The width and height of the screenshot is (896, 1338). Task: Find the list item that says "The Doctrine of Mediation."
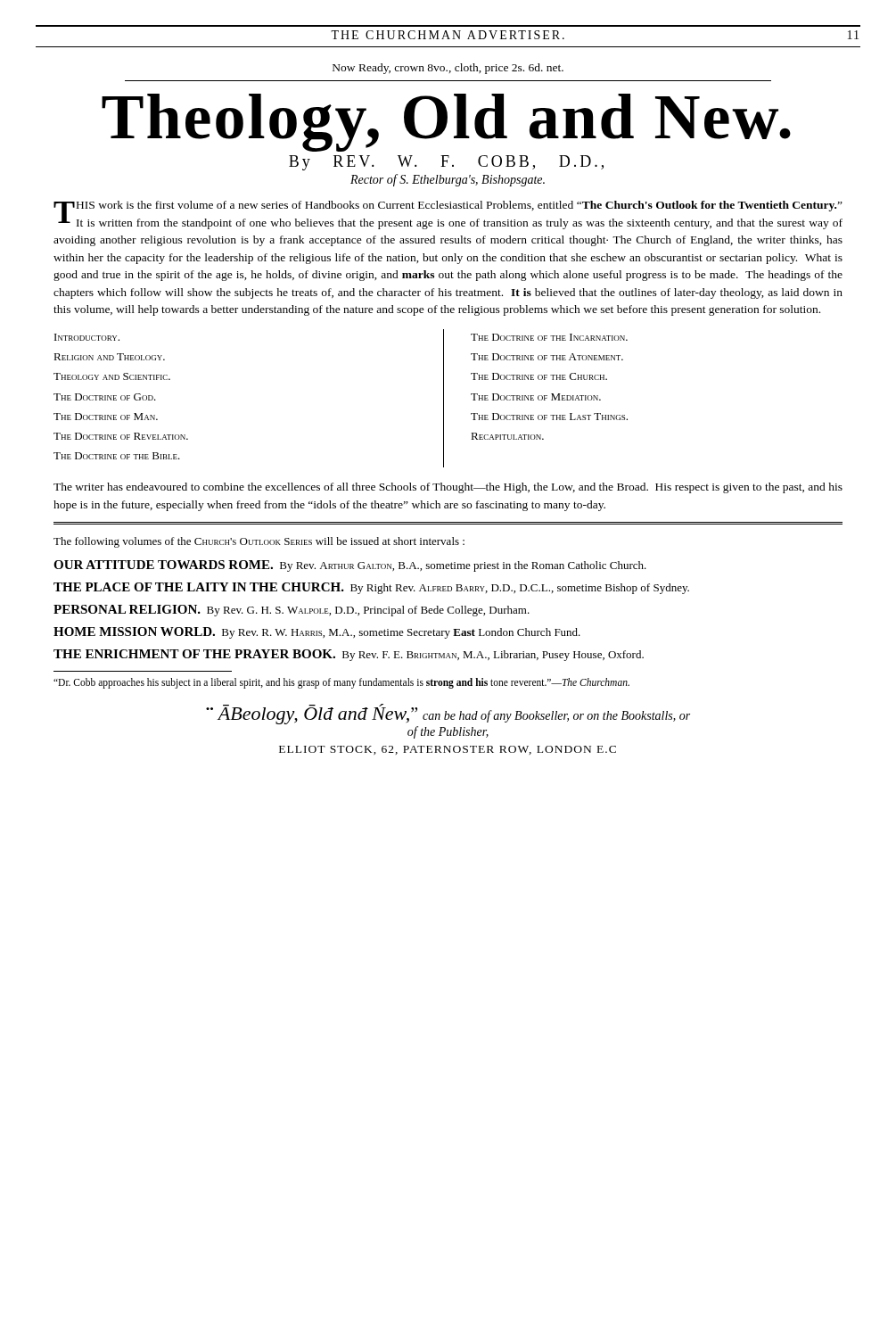coord(536,396)
